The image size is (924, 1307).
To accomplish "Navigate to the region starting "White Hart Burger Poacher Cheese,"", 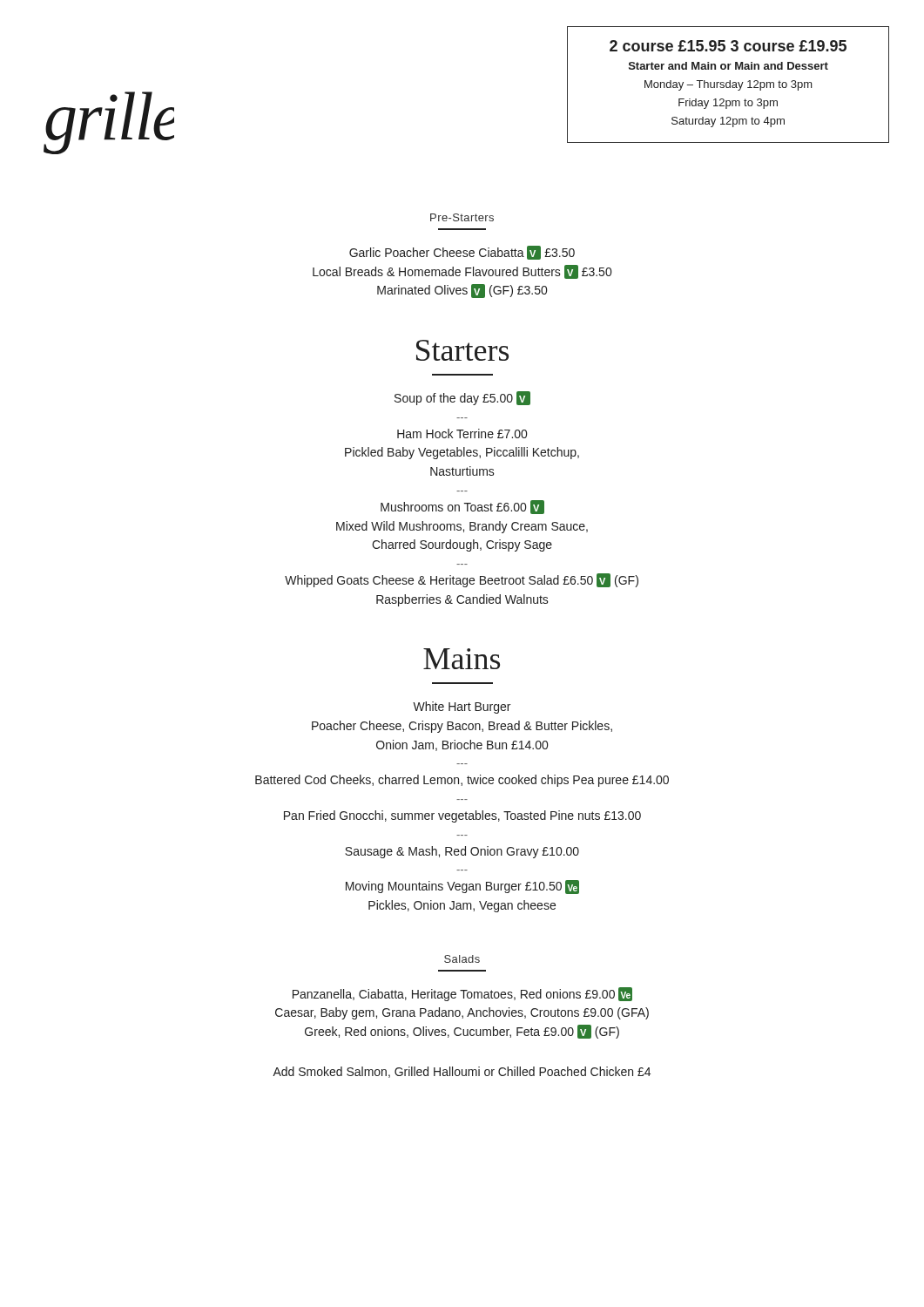I will coord(462,726).
